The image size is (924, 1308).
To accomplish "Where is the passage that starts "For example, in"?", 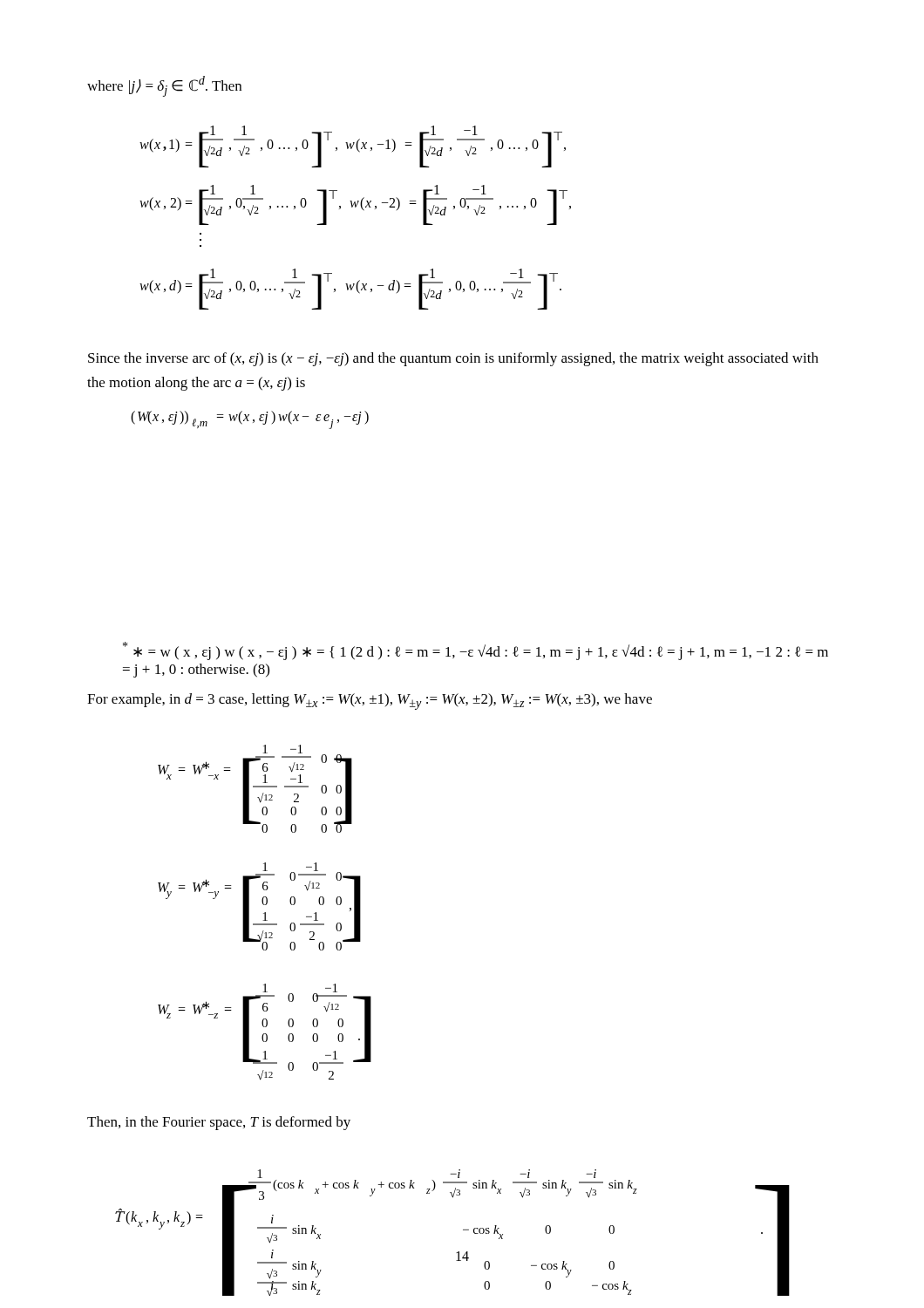I will (370, 700).
